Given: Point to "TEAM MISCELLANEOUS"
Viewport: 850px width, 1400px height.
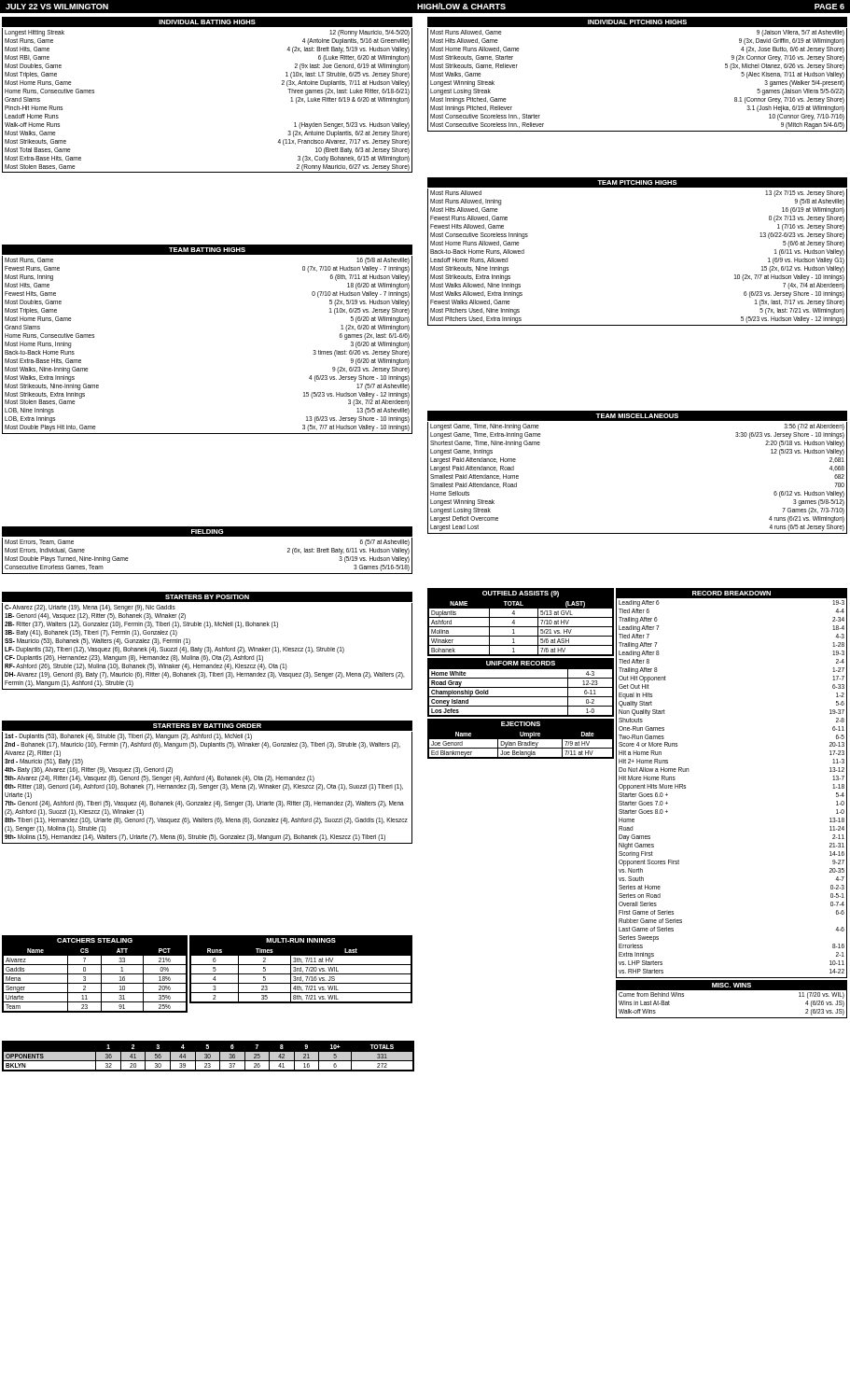Looking at the screenshot, I should click(637, 416).
